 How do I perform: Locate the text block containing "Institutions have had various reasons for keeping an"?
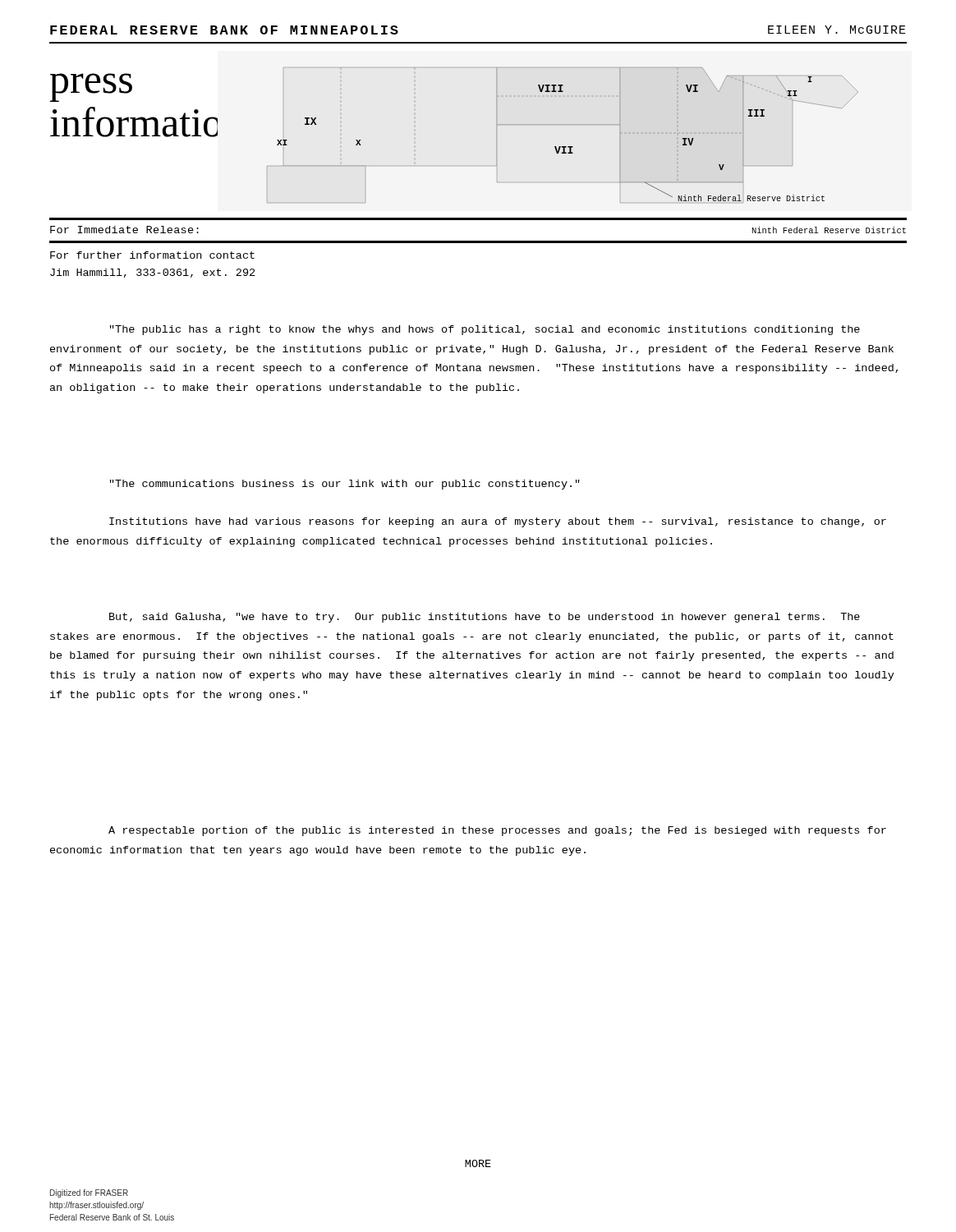point(478,532)
